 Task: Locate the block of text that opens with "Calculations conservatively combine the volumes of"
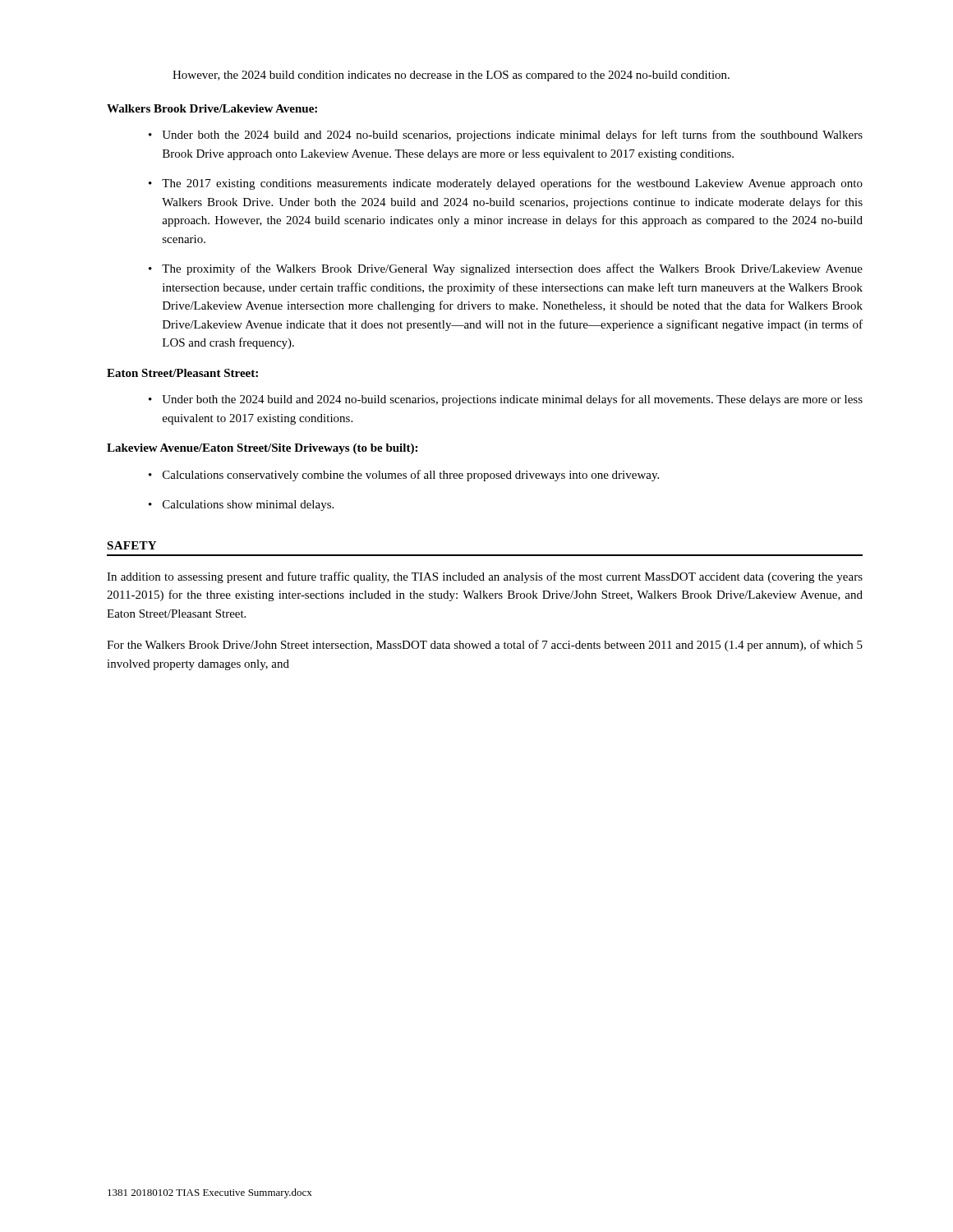click(x=512, y=475)
